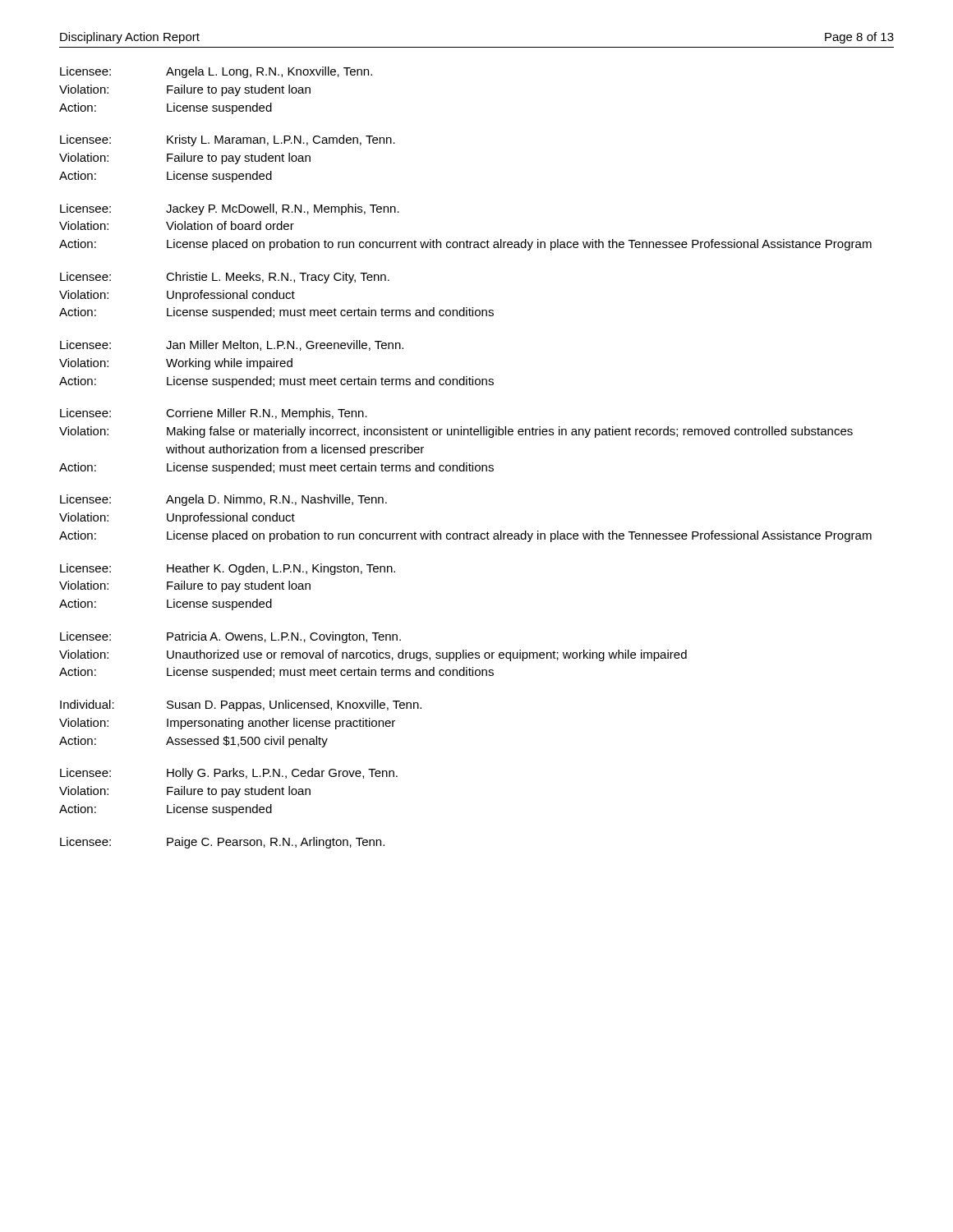The image size is (953, 1232).
Task: Point to the block beginning "Licensee:Corriene Miller R.N., Memphis, Tenn. Violation:Making false"
Action: pos(476,440)
